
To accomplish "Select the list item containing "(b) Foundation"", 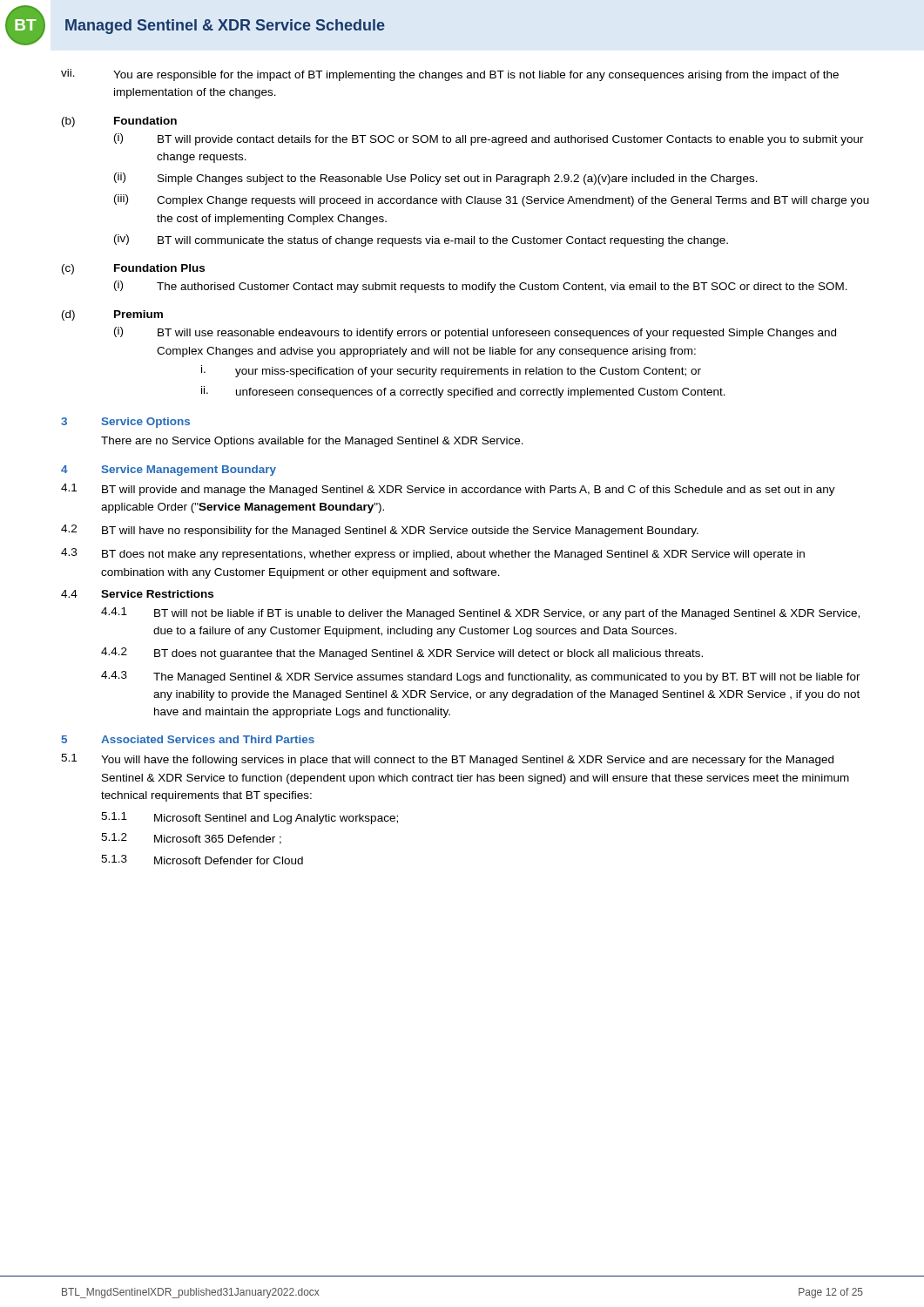I will point(119,120).
